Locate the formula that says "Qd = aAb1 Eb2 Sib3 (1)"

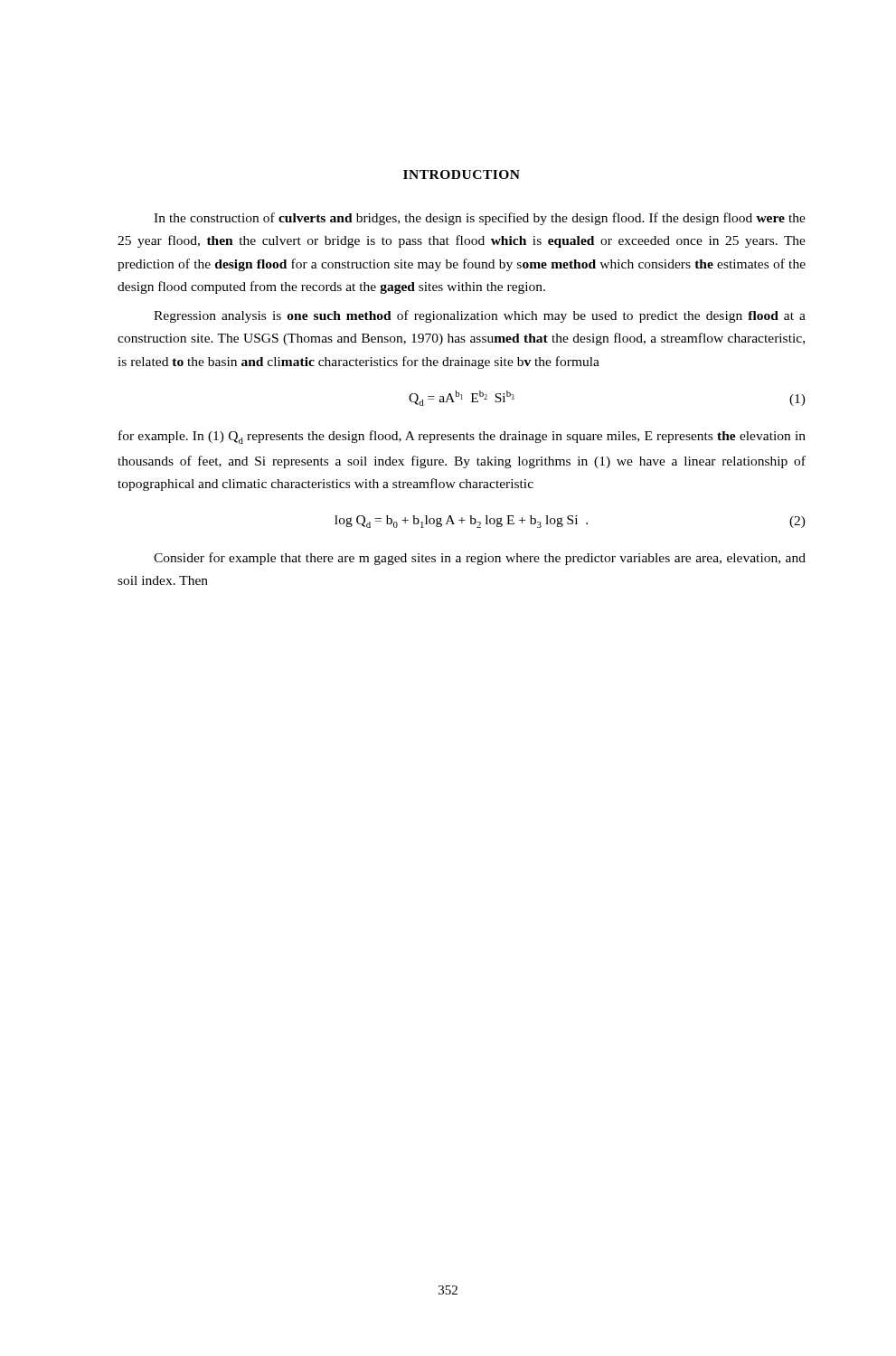(451, 398)
